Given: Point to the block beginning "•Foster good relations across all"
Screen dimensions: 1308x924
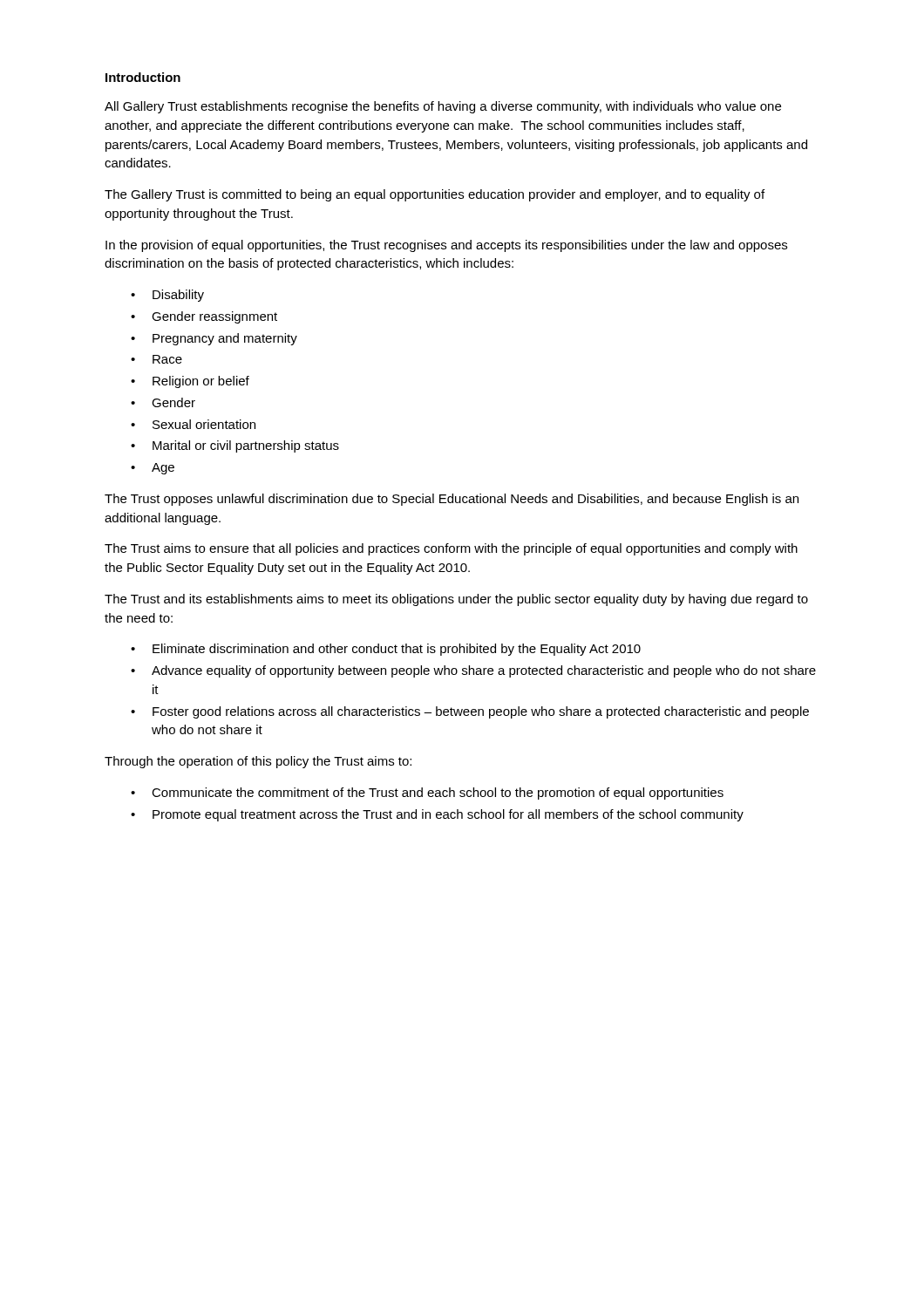Looking at the screenshot, I should click(x=475, y=720).
